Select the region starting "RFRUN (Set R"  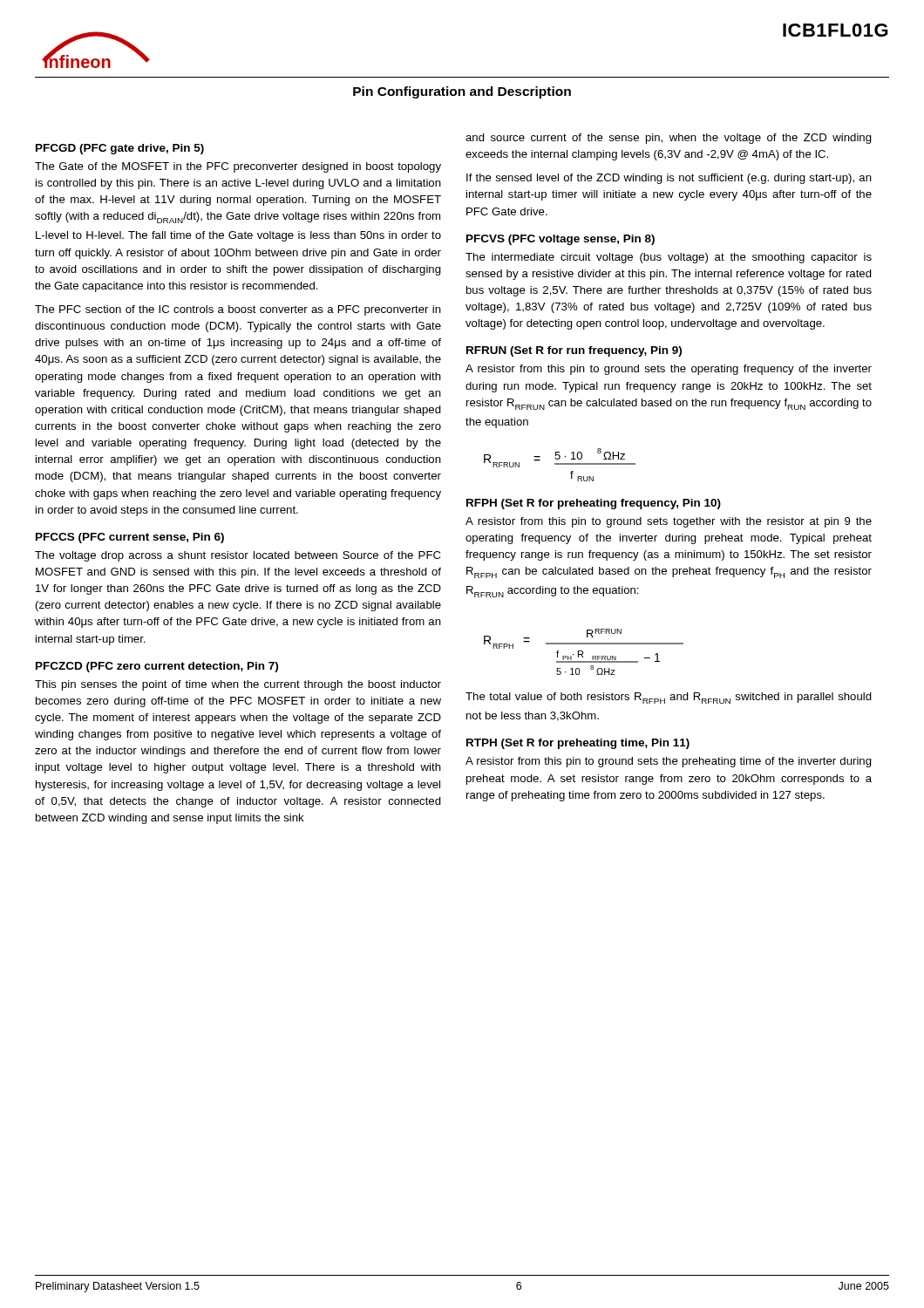574,350
